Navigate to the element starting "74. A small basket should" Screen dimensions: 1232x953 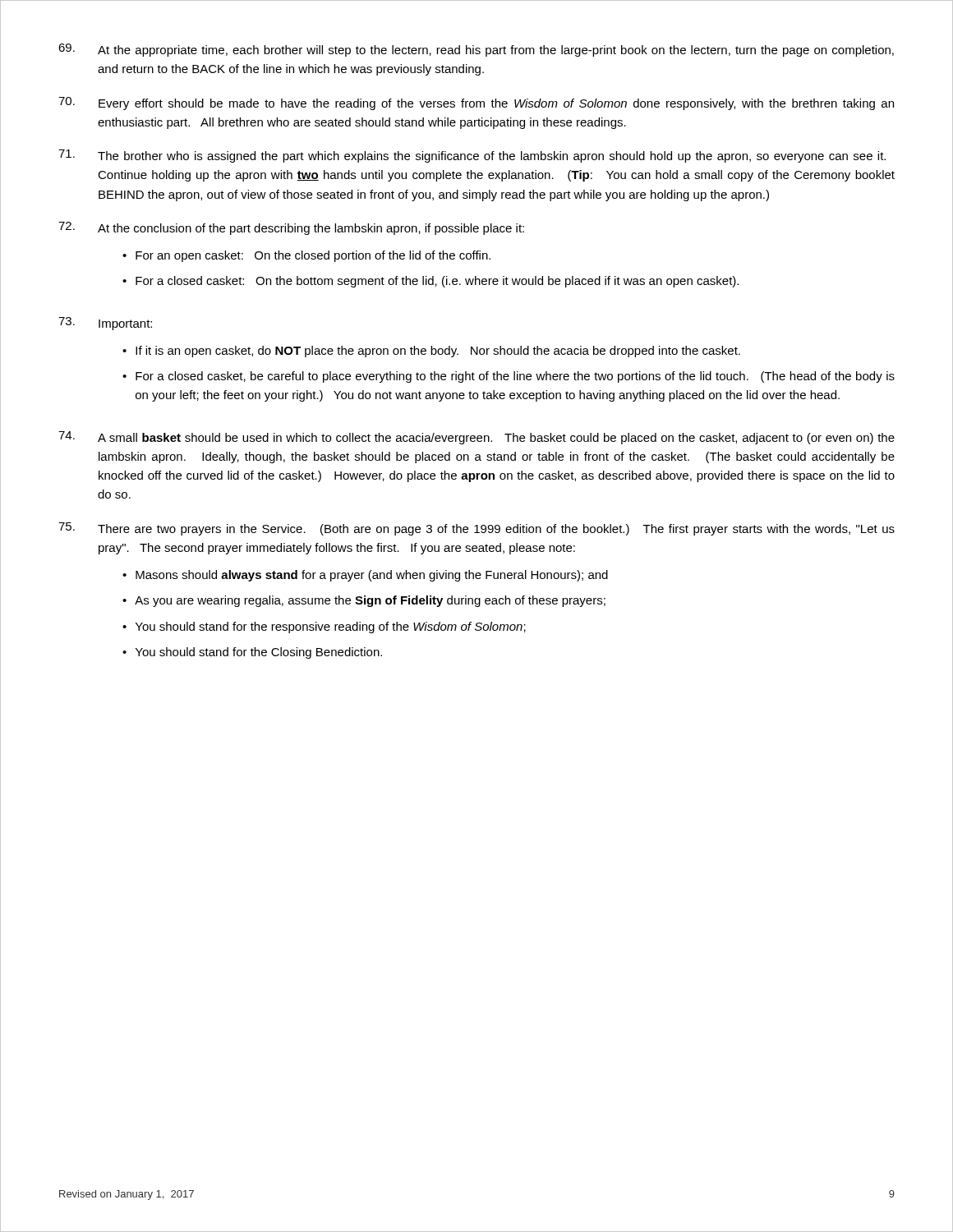(x=476, y=466)
